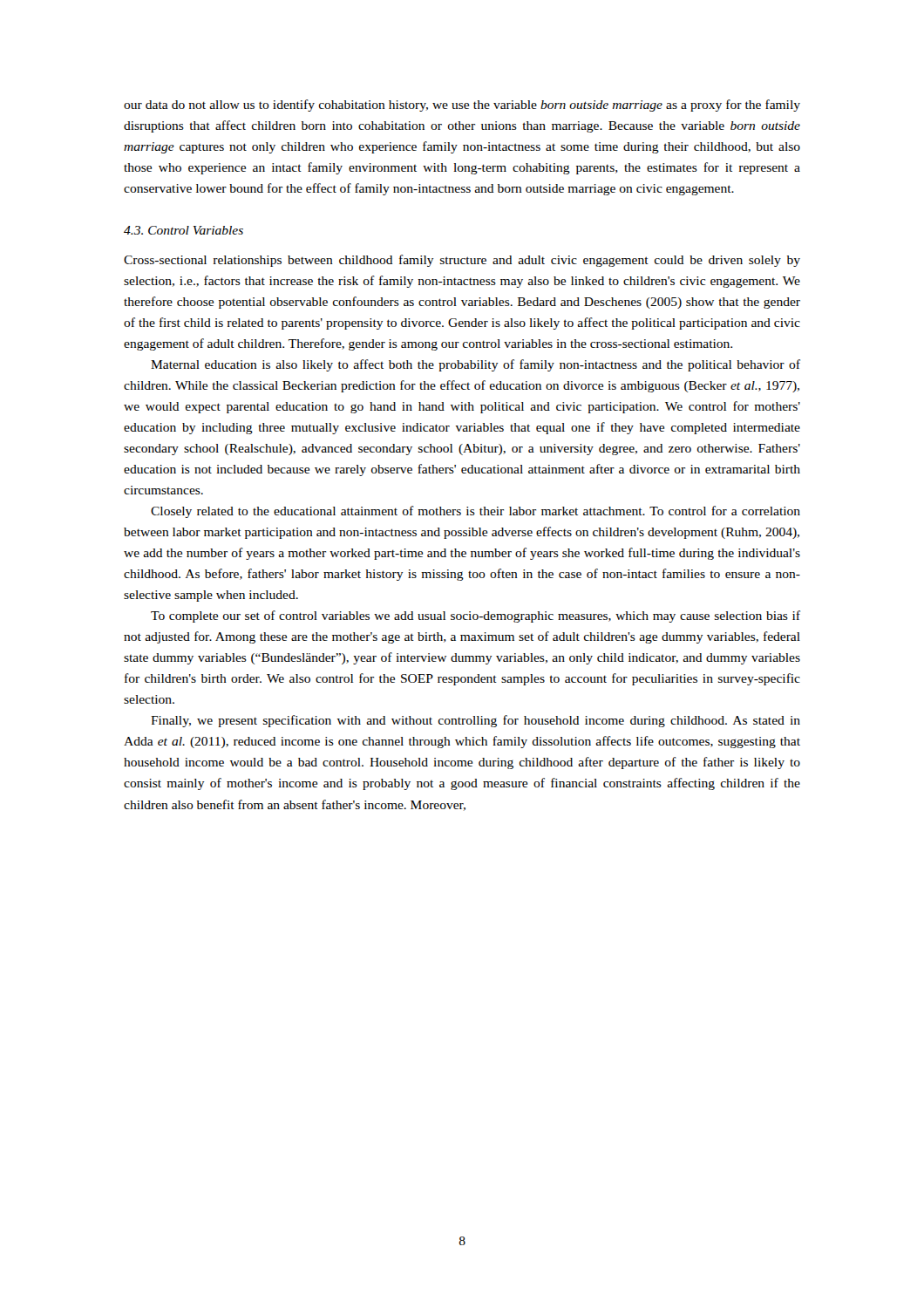Select the passage starting "Cross-sectional relationships between childhood family structure"
This screenshot has width=924, height=1308.
[462, 301]
